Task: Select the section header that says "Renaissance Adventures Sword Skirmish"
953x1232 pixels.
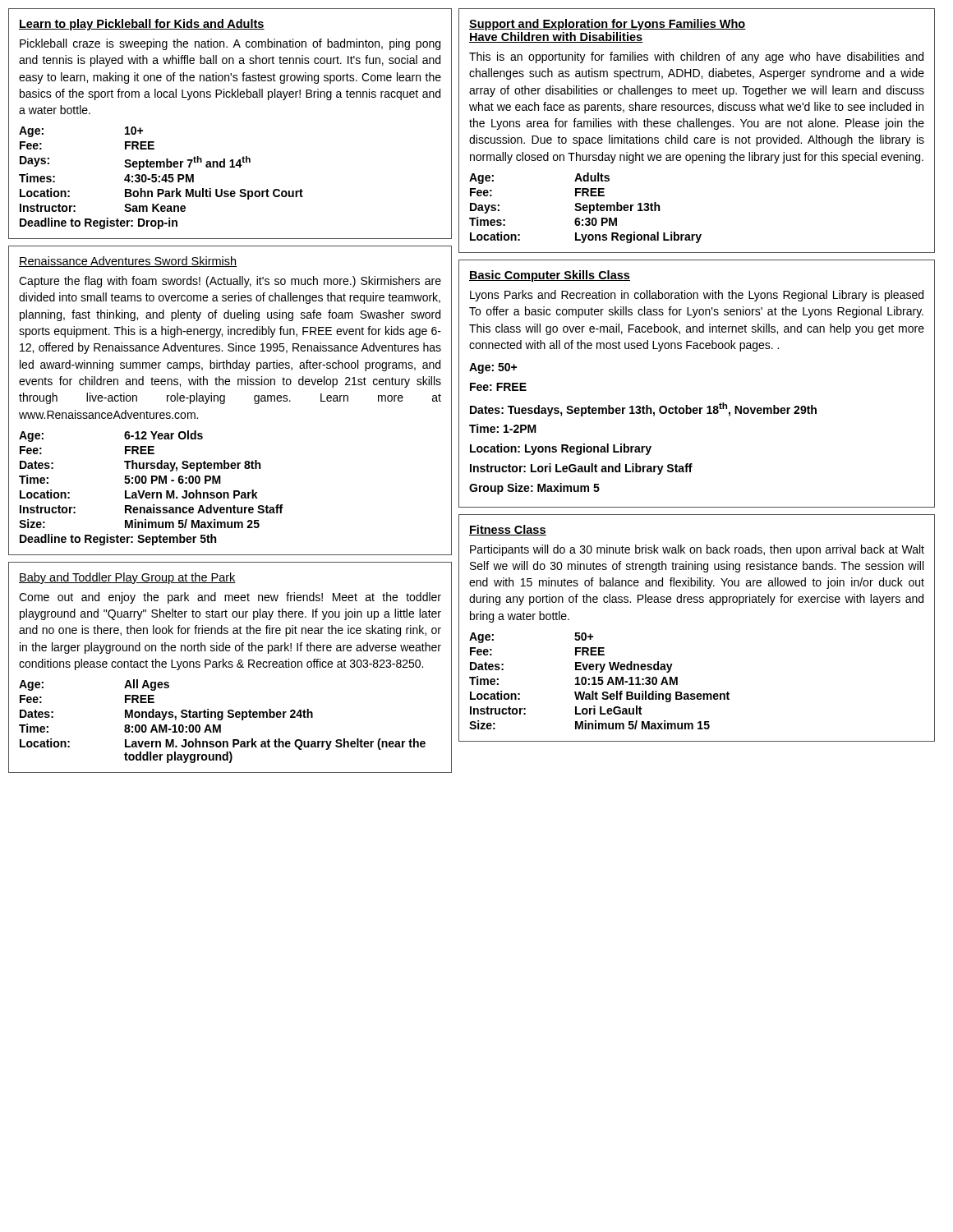Action: point(128,261)
